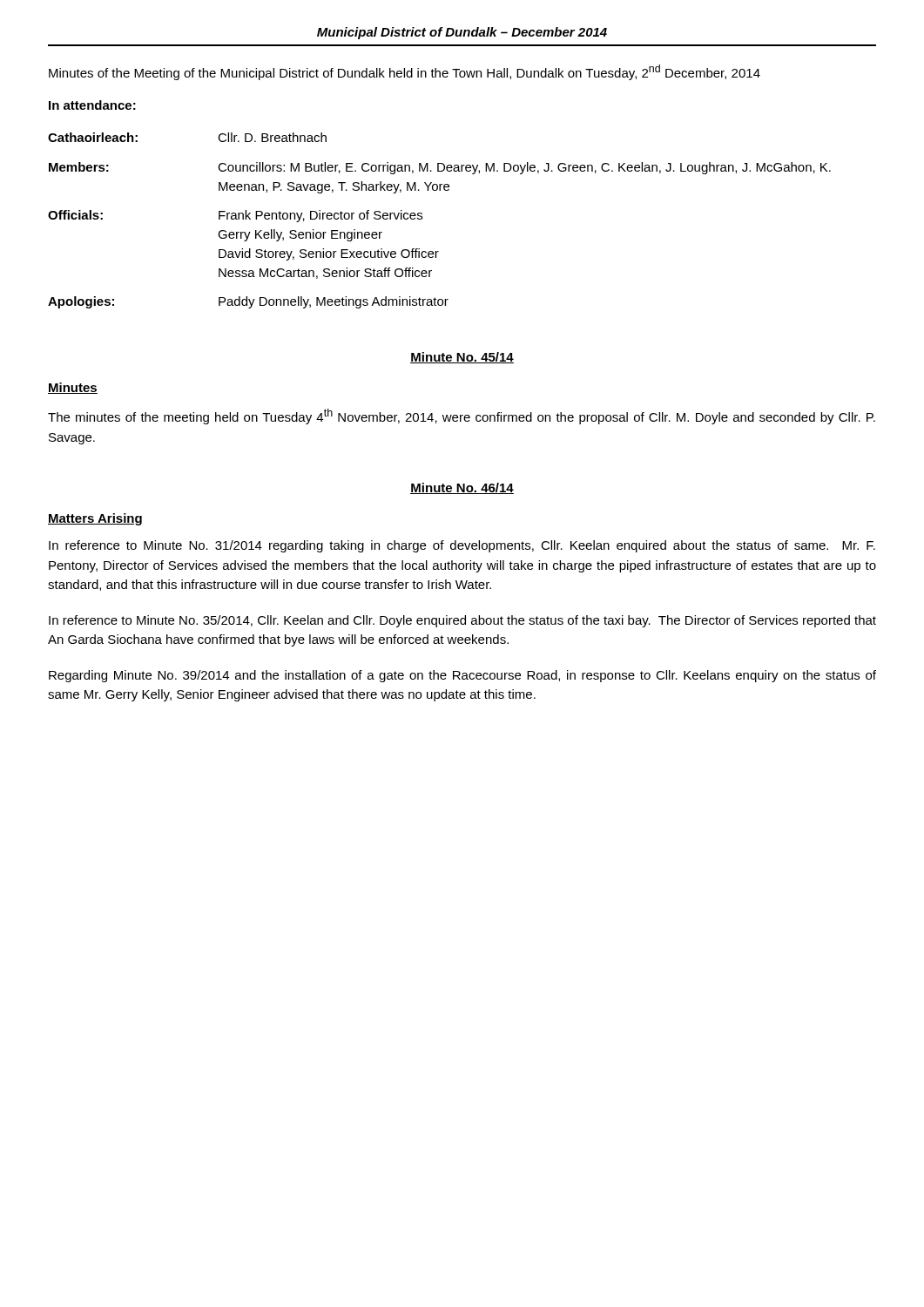Click on the section header that says "Matters Arising"
Screen dimensions: 1307x924
coord(95,518)
